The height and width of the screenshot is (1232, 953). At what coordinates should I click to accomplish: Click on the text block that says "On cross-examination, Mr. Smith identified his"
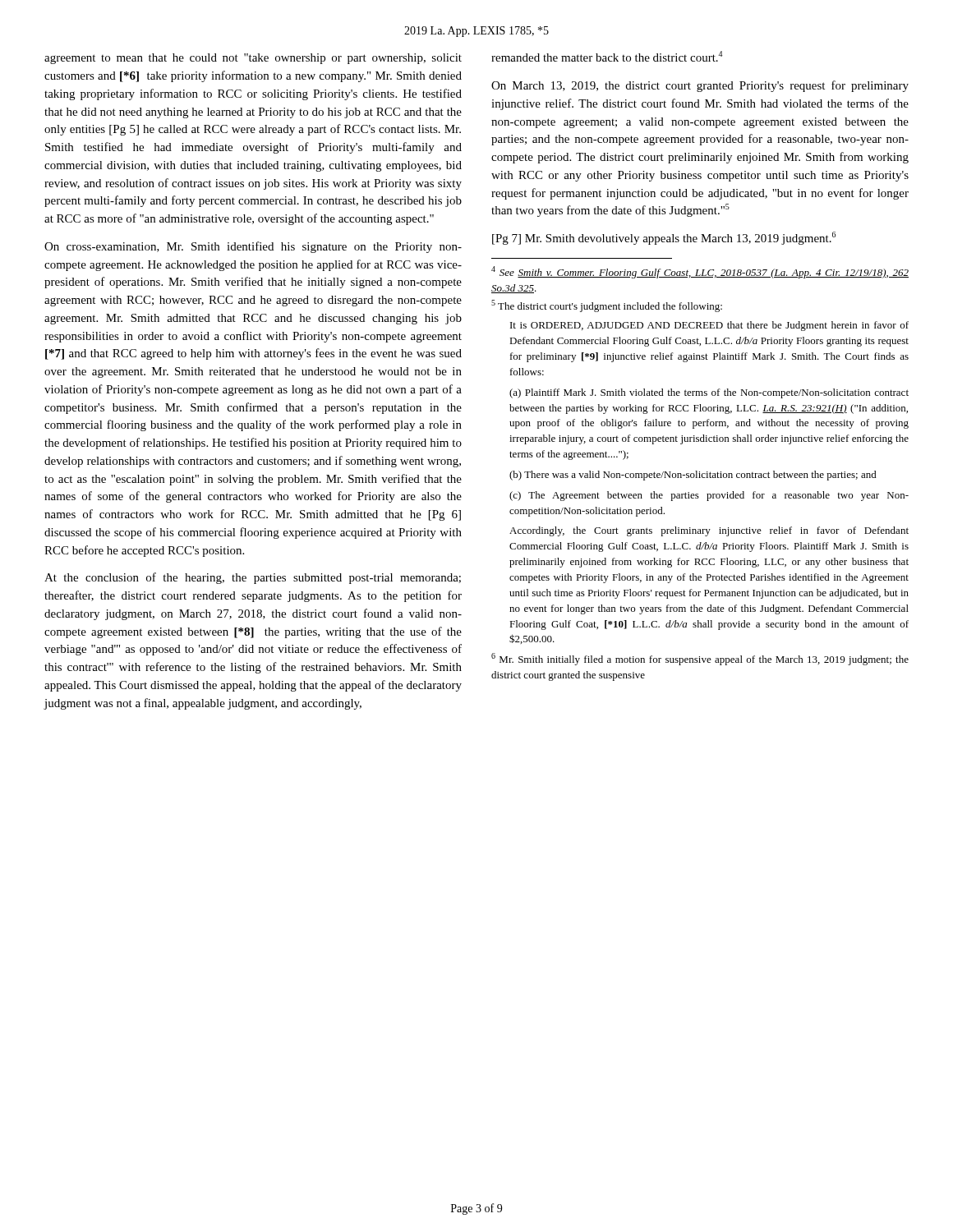pos(253,399)
